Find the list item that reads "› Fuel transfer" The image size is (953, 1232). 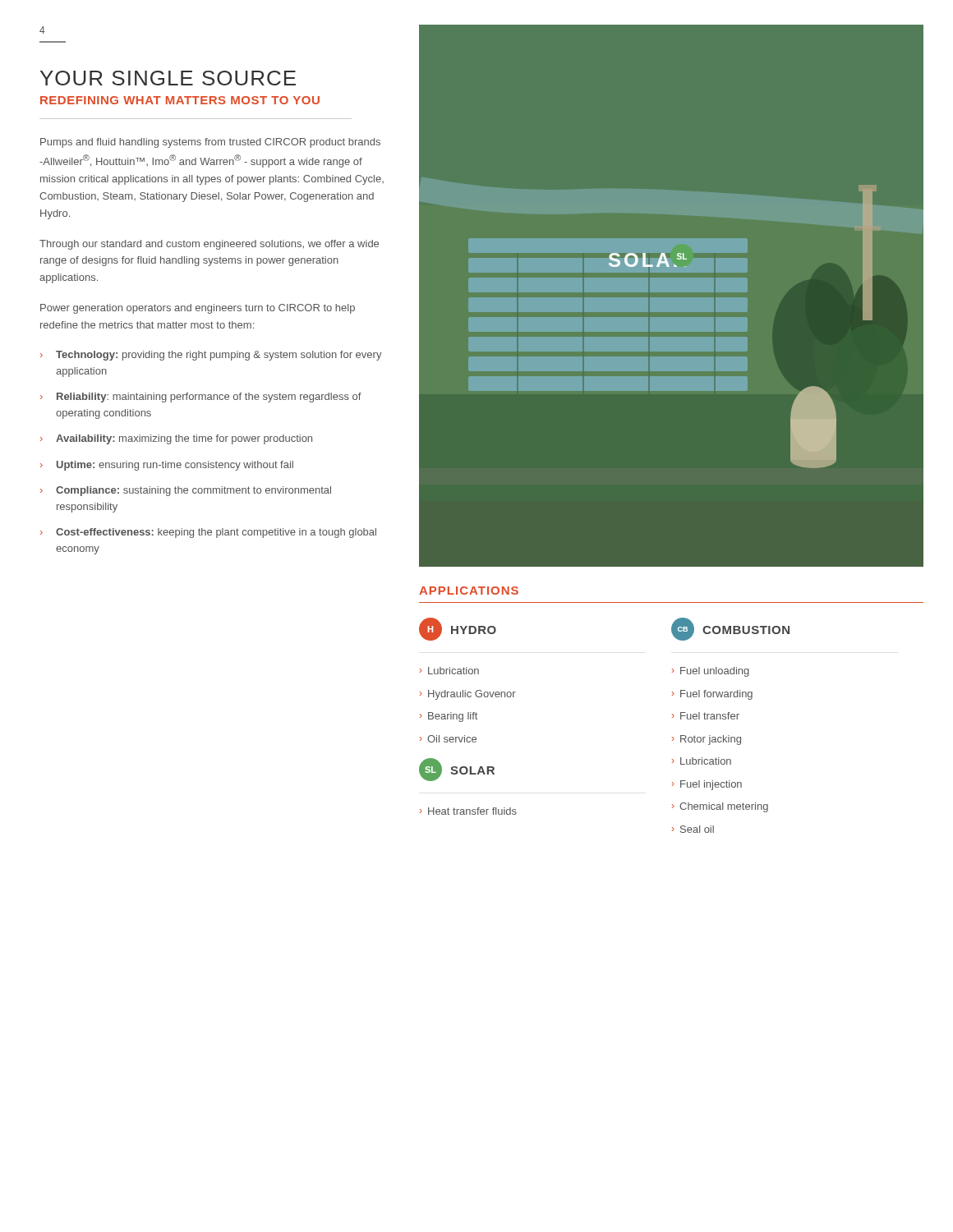coord(705,715)
